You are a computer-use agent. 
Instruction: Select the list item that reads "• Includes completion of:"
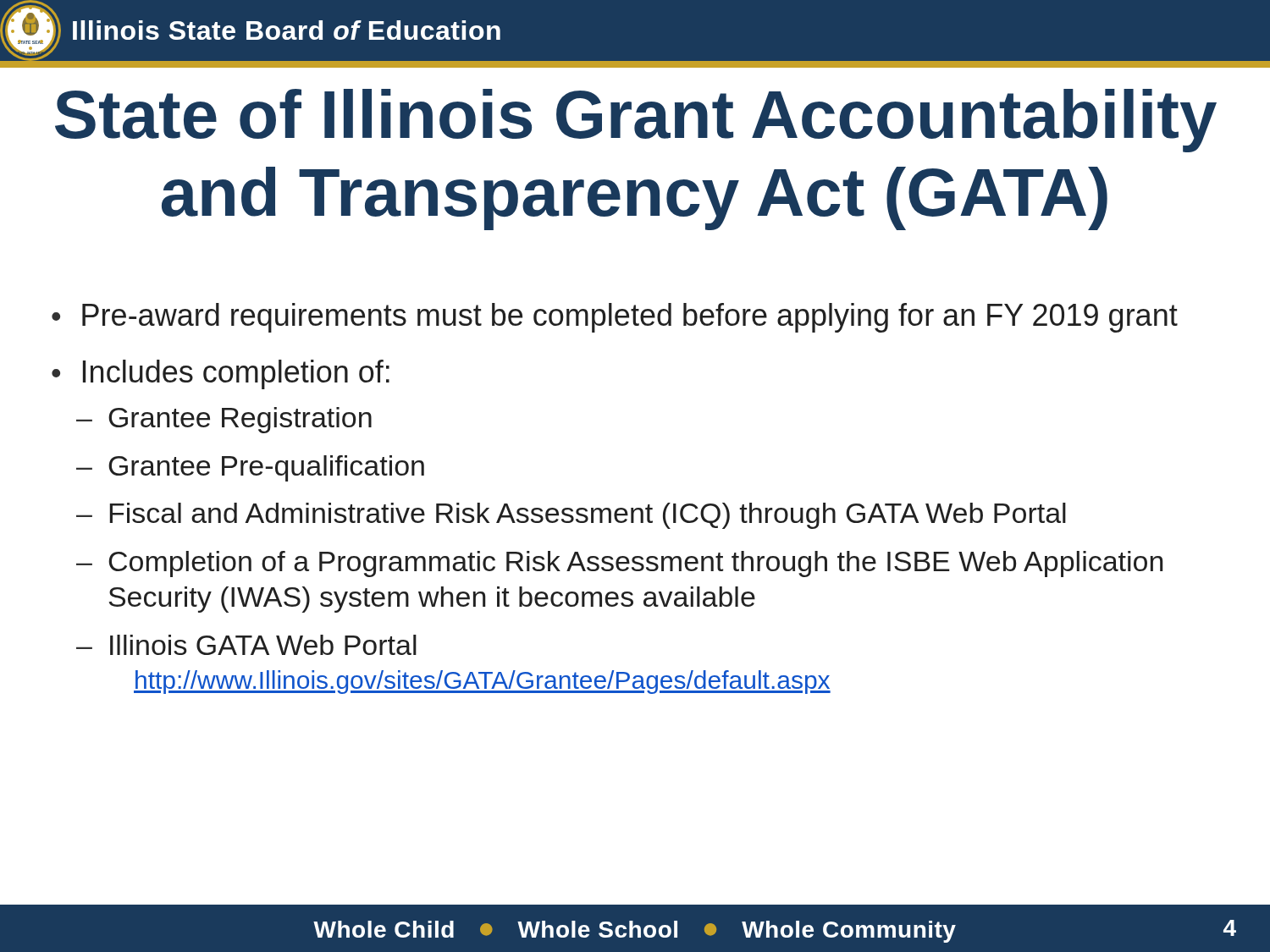coord(221,372)
